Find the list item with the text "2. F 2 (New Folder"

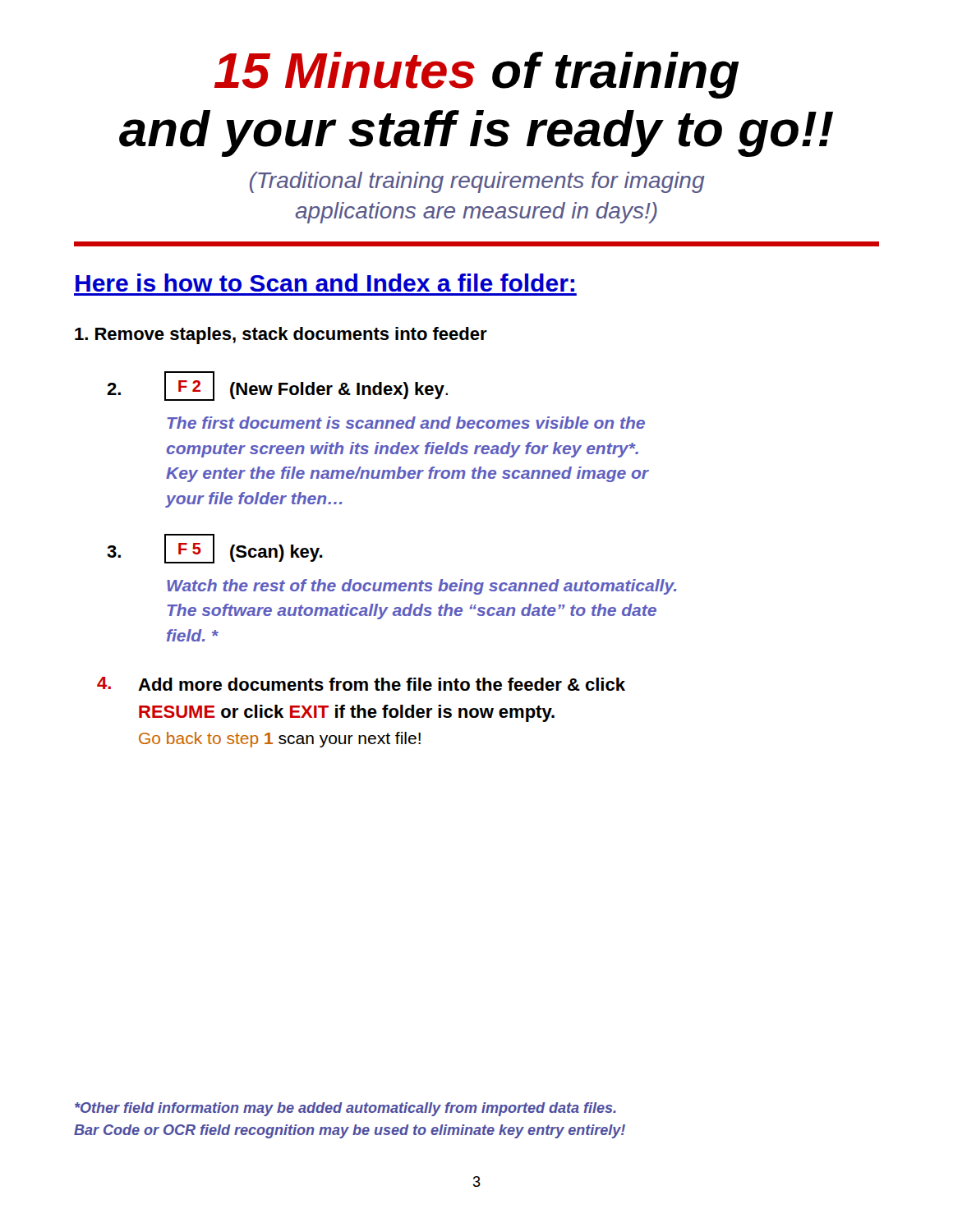click(476, 441)
